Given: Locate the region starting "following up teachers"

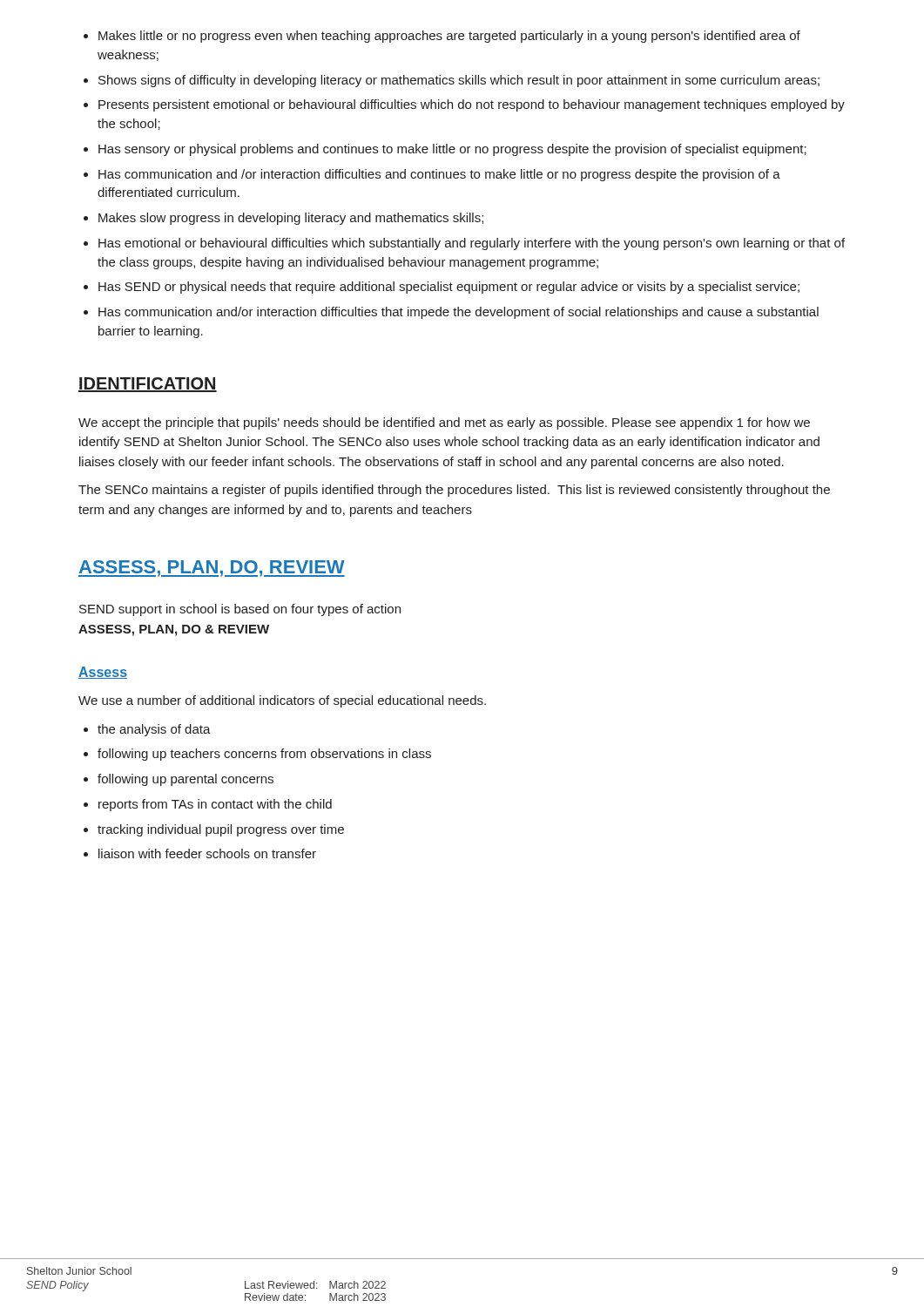Looking at the screenshot, I should pos(265,753).
